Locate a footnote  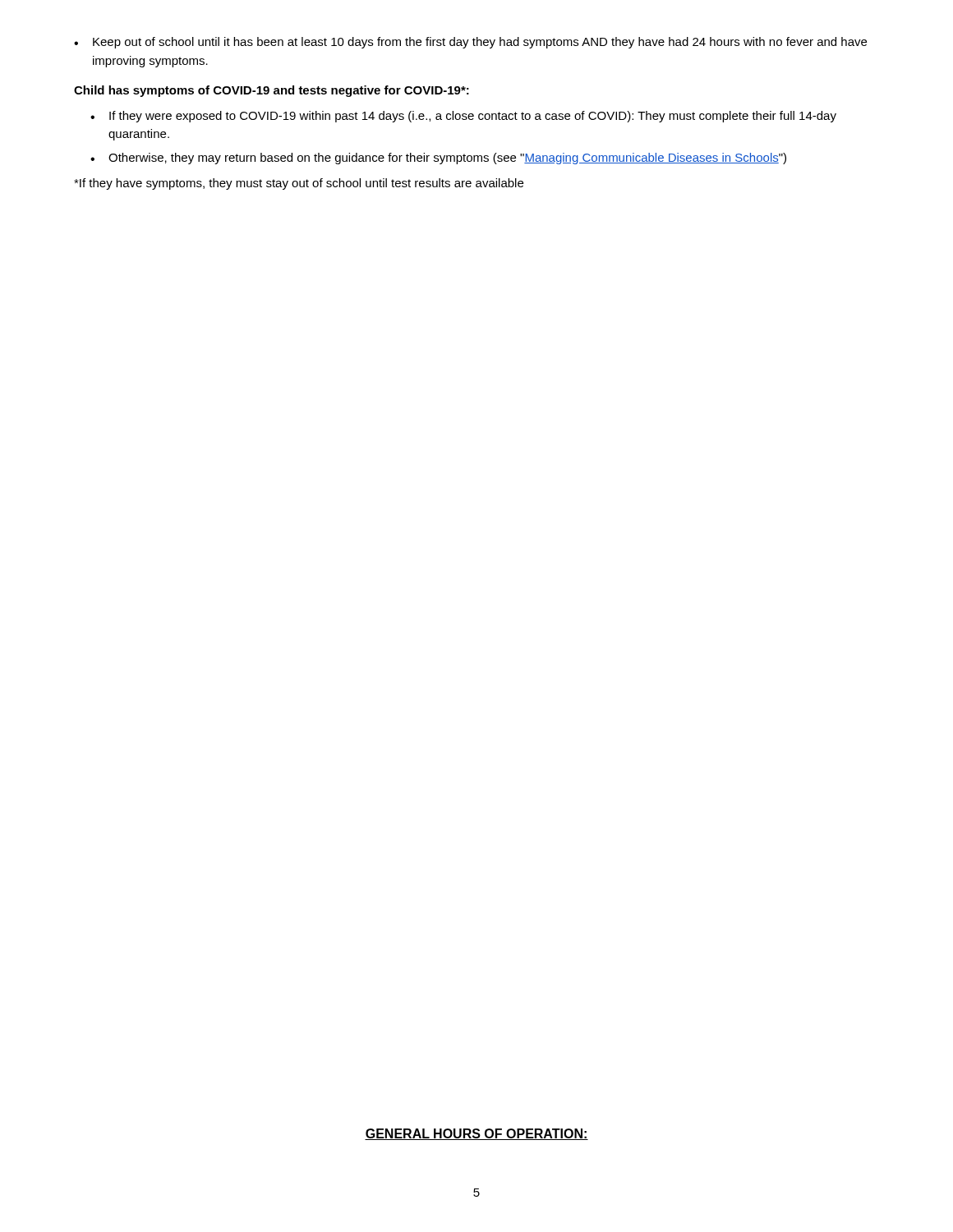pyautogui.click(x=299, y=182)
